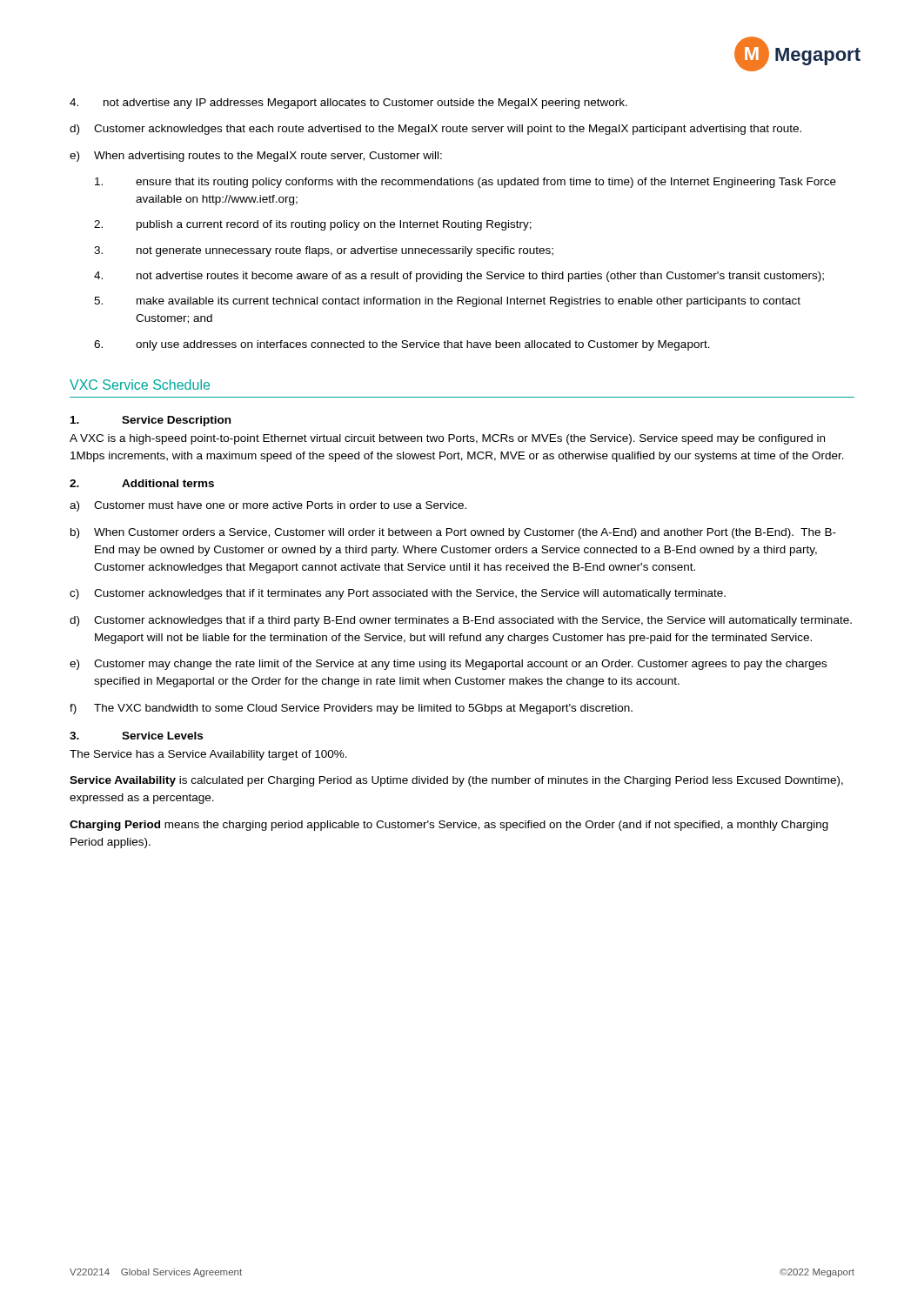The height and width of the screenshot is (1305, 924).
Task: Select the list item containing "b) When Customer orders a Service, Customer will"
Action: (x=462, y=550)
